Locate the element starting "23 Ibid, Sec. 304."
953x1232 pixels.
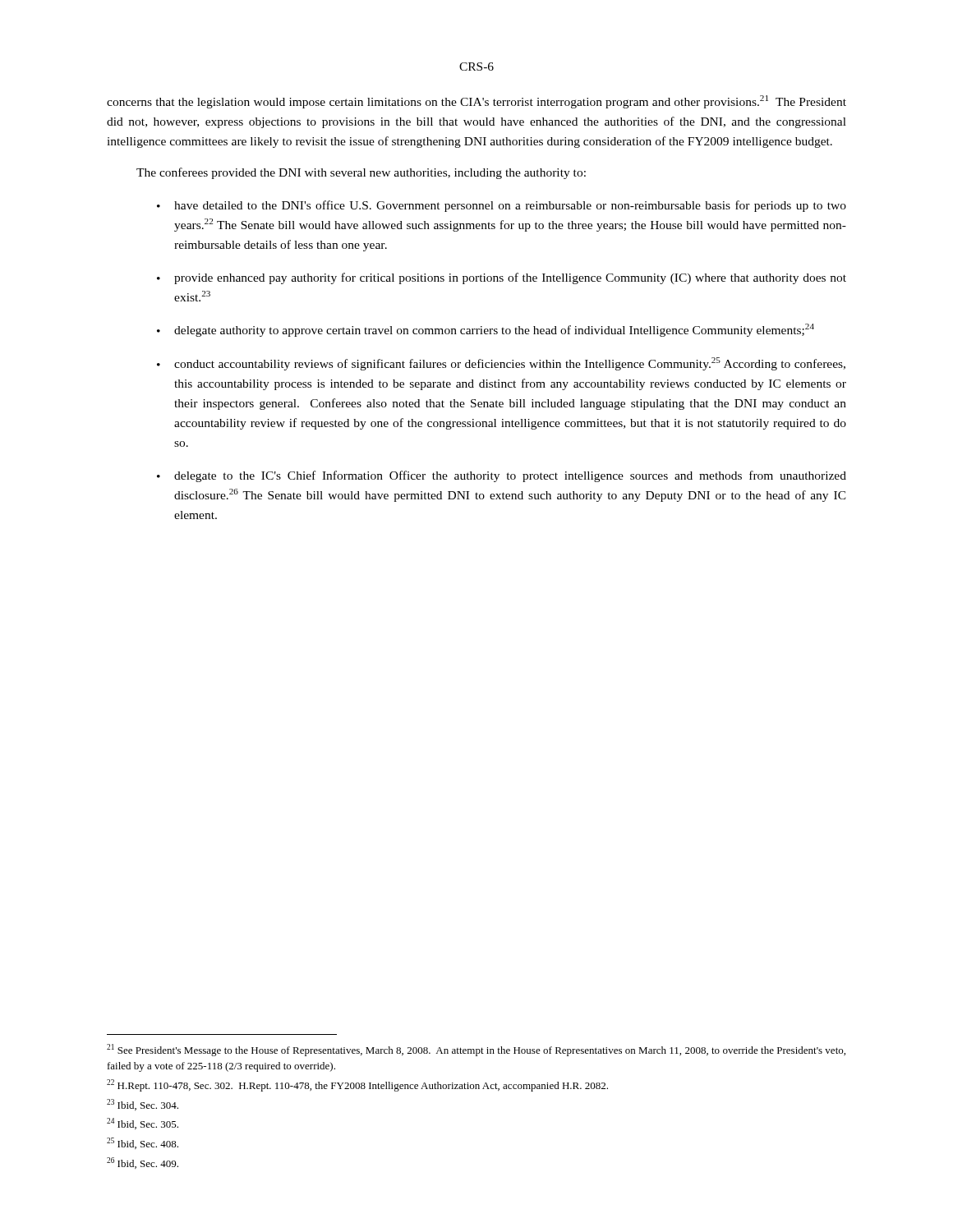click(x=143, y=1104)
